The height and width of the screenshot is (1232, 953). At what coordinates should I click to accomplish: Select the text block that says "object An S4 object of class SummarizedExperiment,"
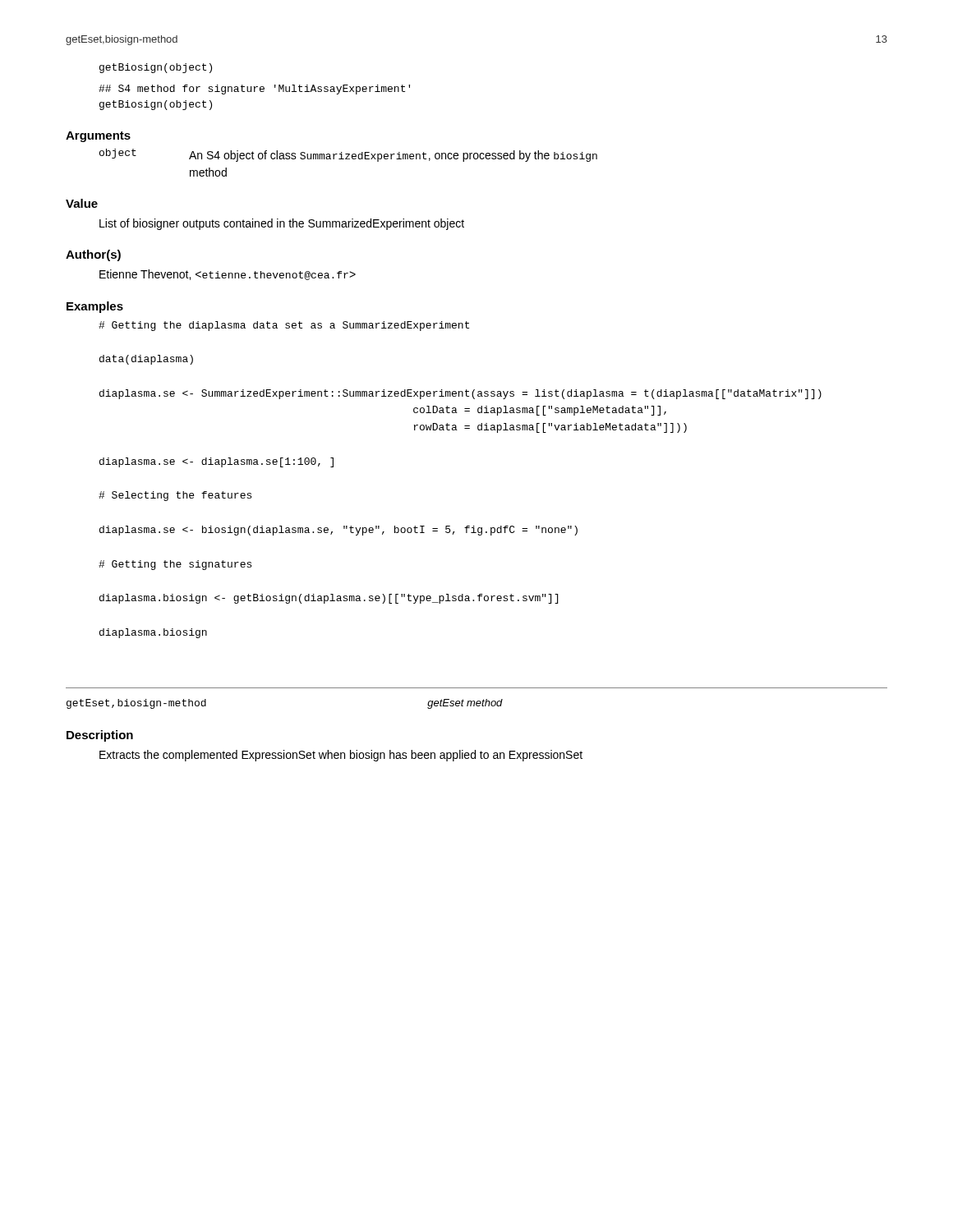[x=348, y=164]
